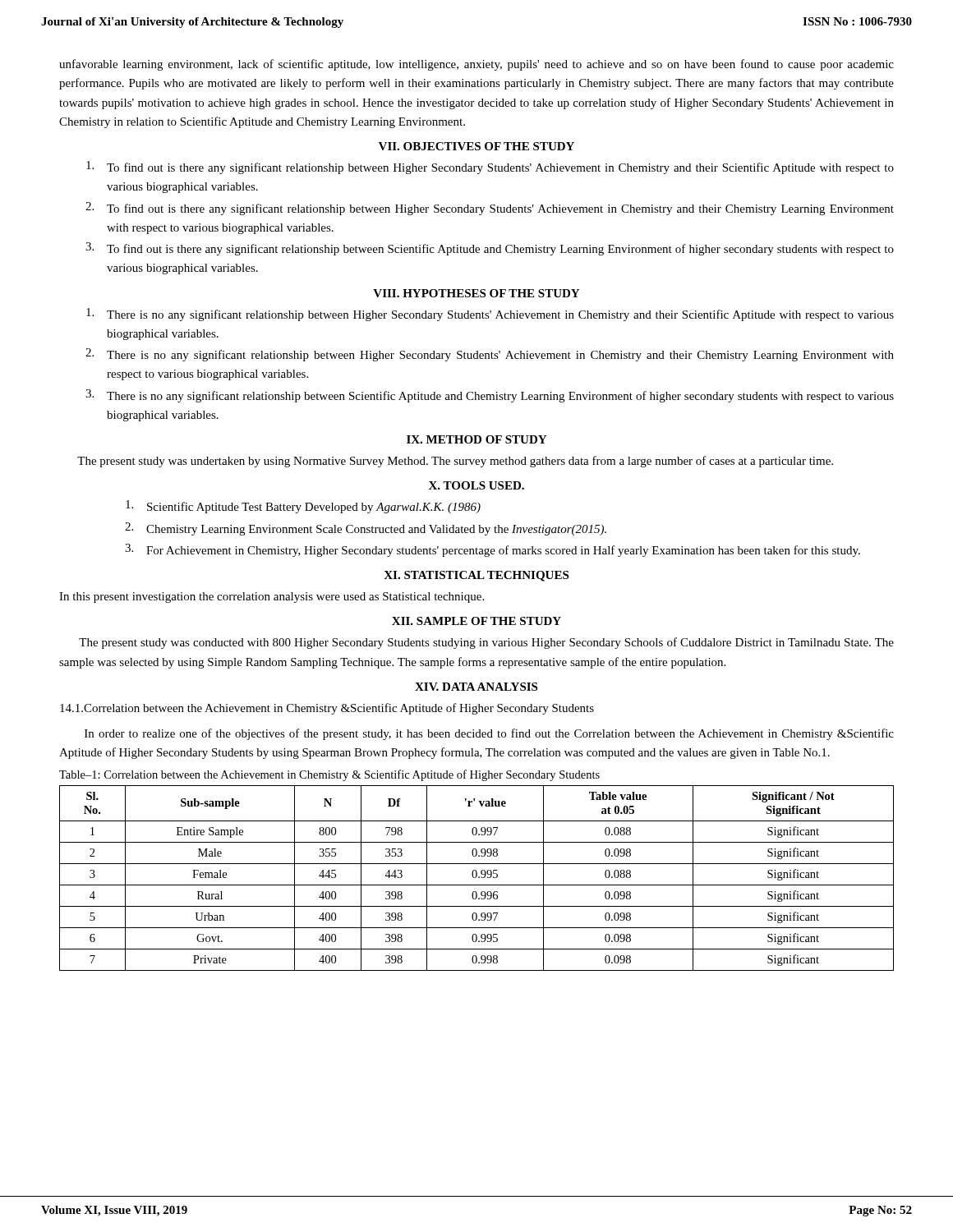Select the element starting "XII. SAMPLE OF THE STUDY"
This screenshot has width=953, height=1232.
(x=476, y=621)
